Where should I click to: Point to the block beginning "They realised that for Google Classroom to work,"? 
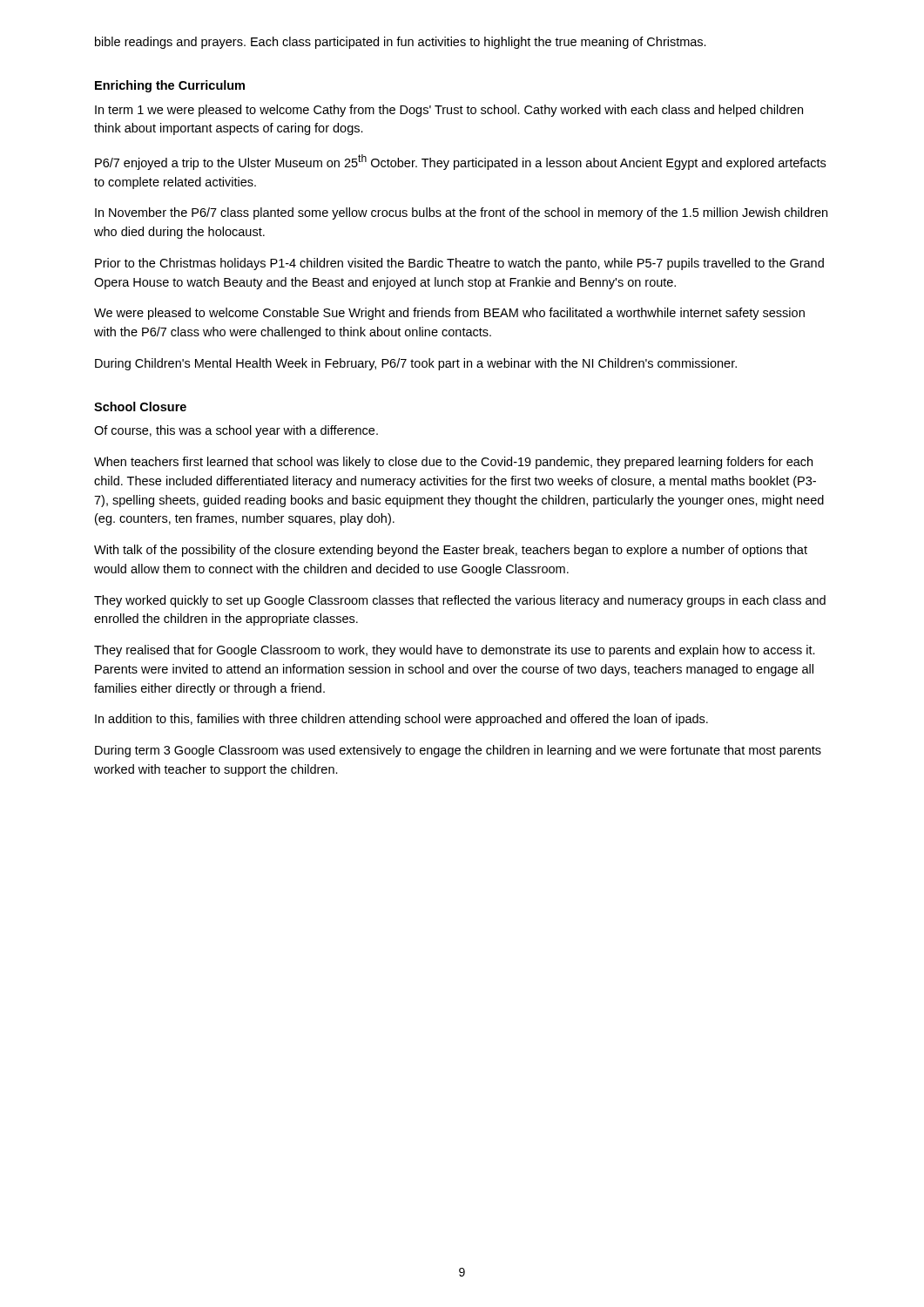click(457, 669)
